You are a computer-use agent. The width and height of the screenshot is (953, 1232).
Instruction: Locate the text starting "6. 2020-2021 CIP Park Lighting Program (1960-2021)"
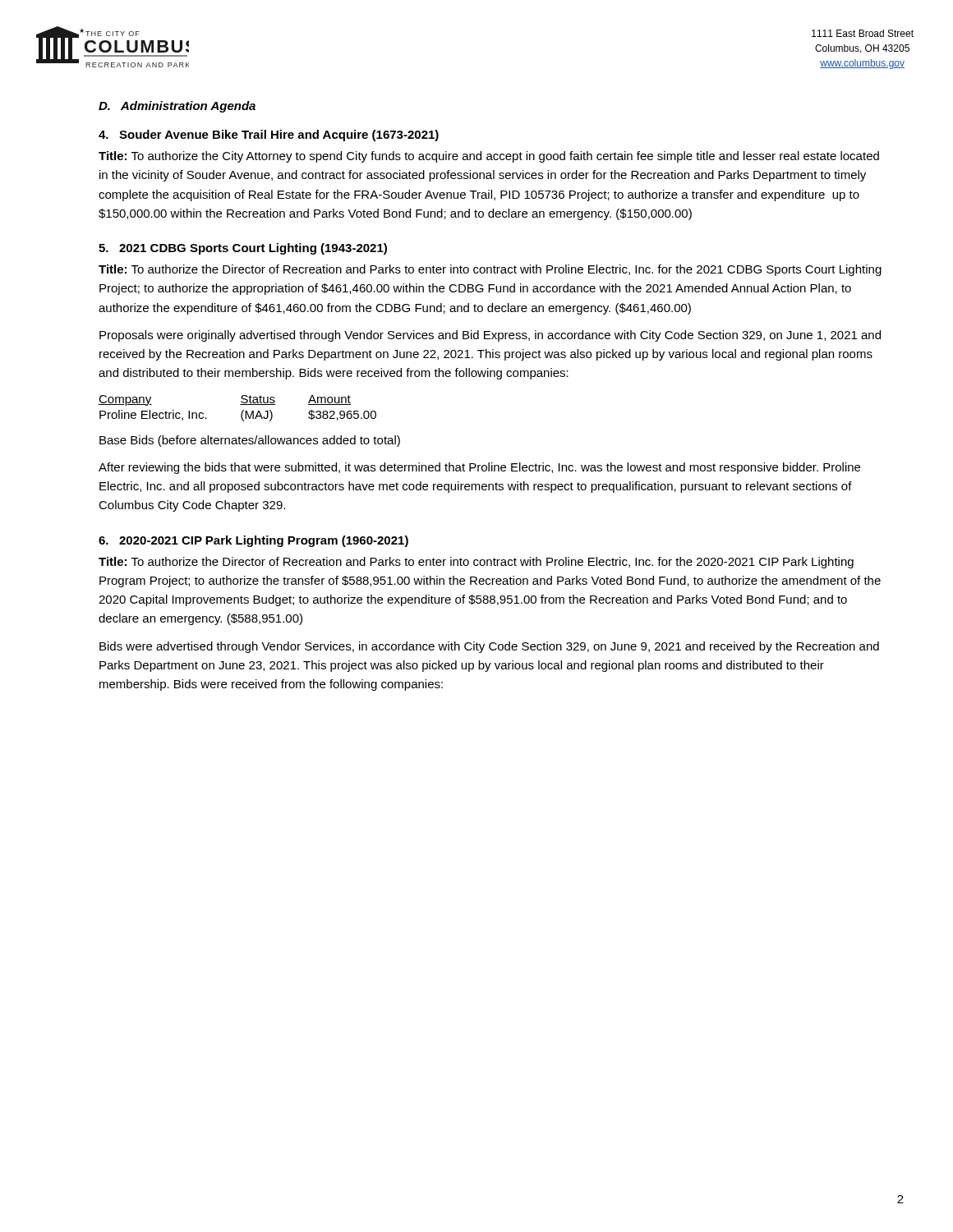click(254, 540)
